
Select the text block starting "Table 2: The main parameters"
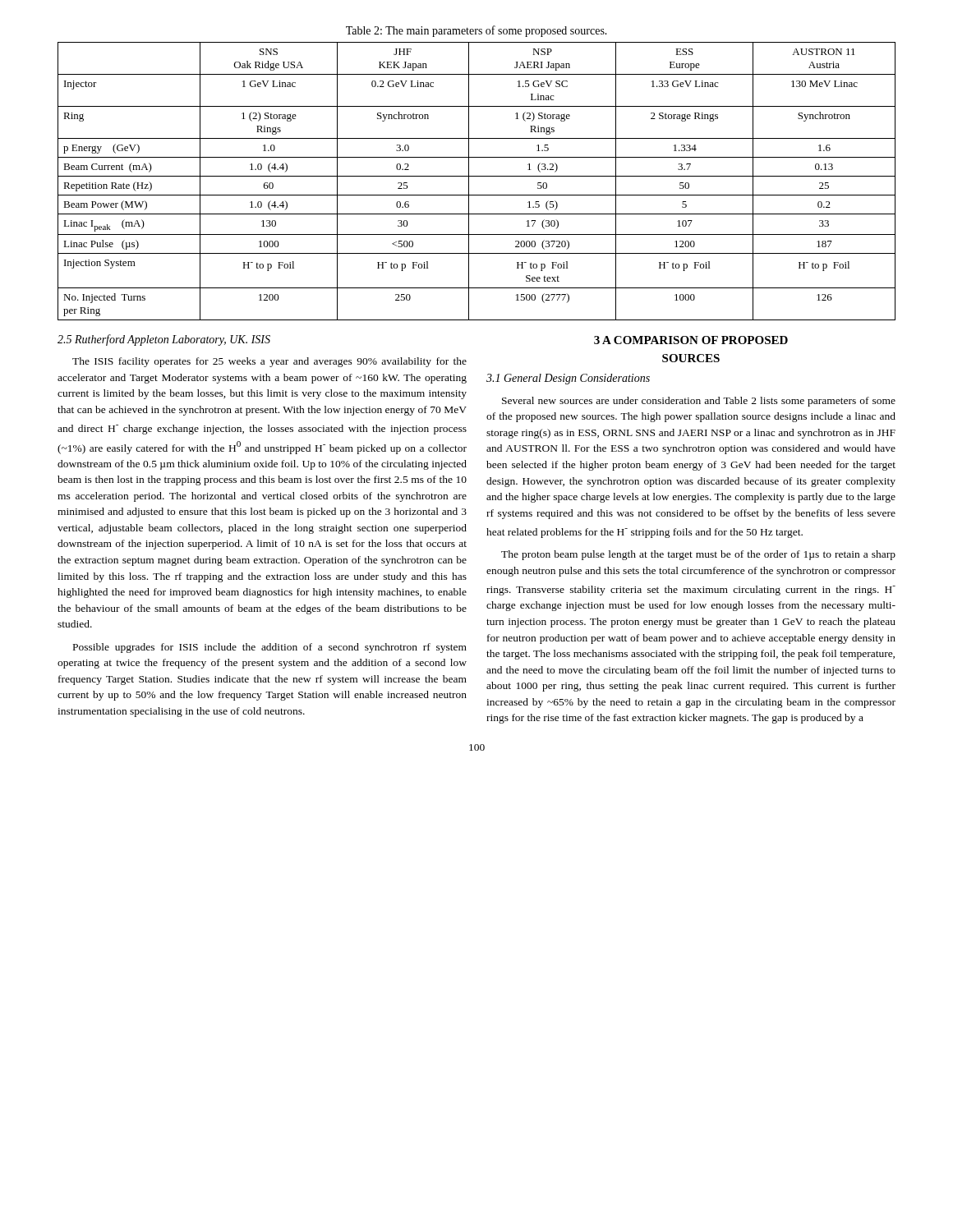click(476, 31)
